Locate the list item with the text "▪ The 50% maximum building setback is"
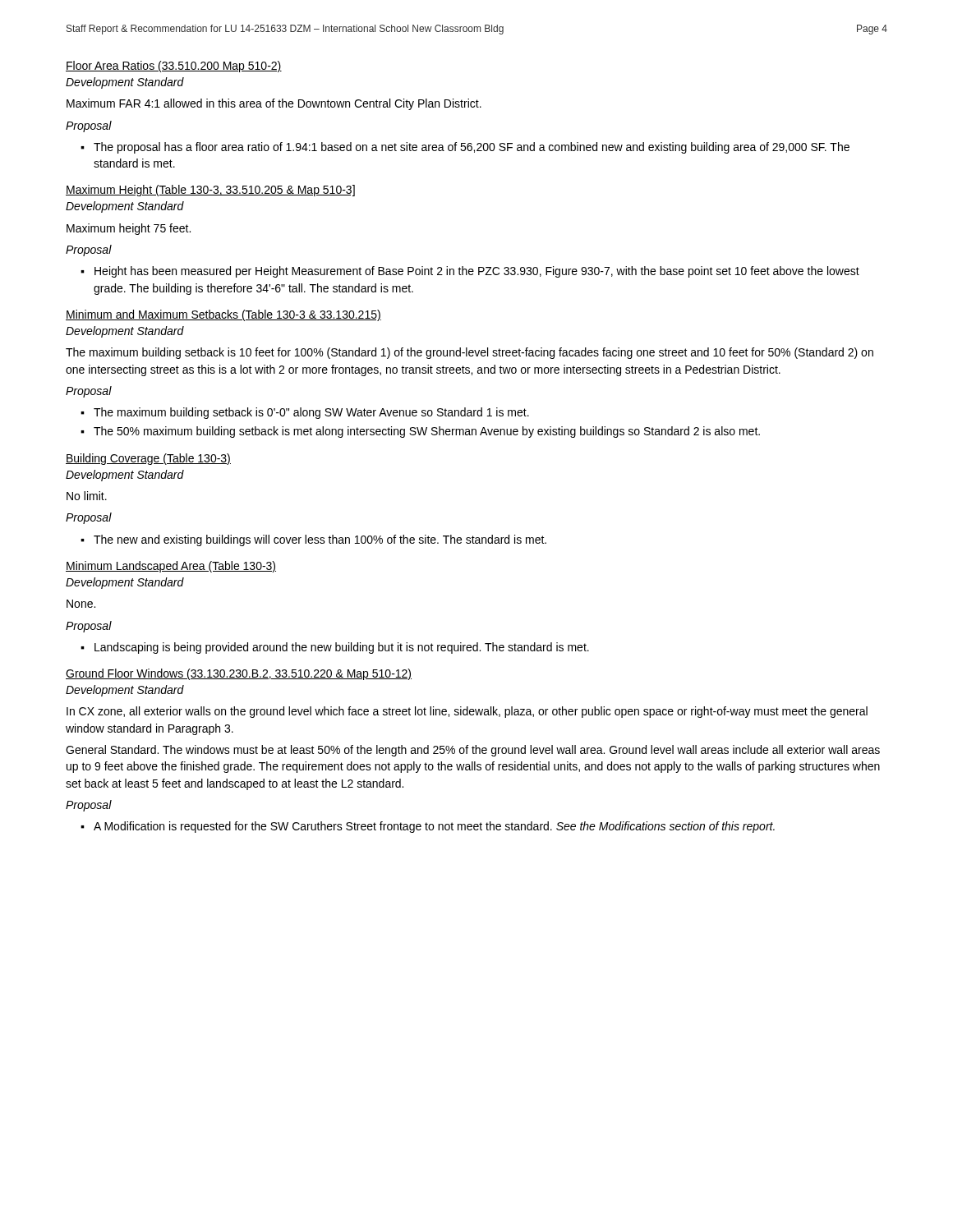The image size is (953, 1232). pyautogui.click(x=484, y=432)
